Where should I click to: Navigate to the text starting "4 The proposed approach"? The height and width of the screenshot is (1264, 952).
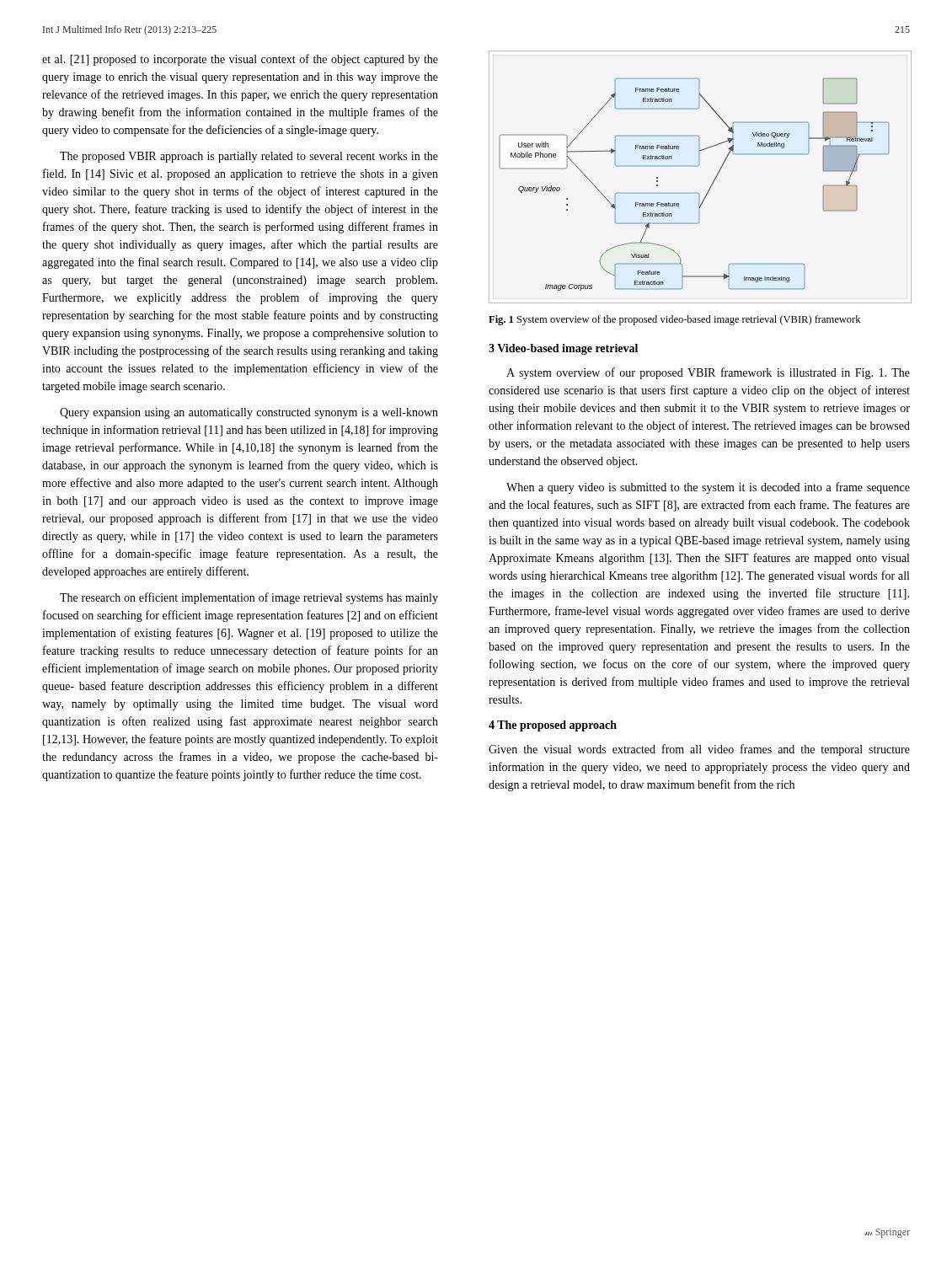553,725
